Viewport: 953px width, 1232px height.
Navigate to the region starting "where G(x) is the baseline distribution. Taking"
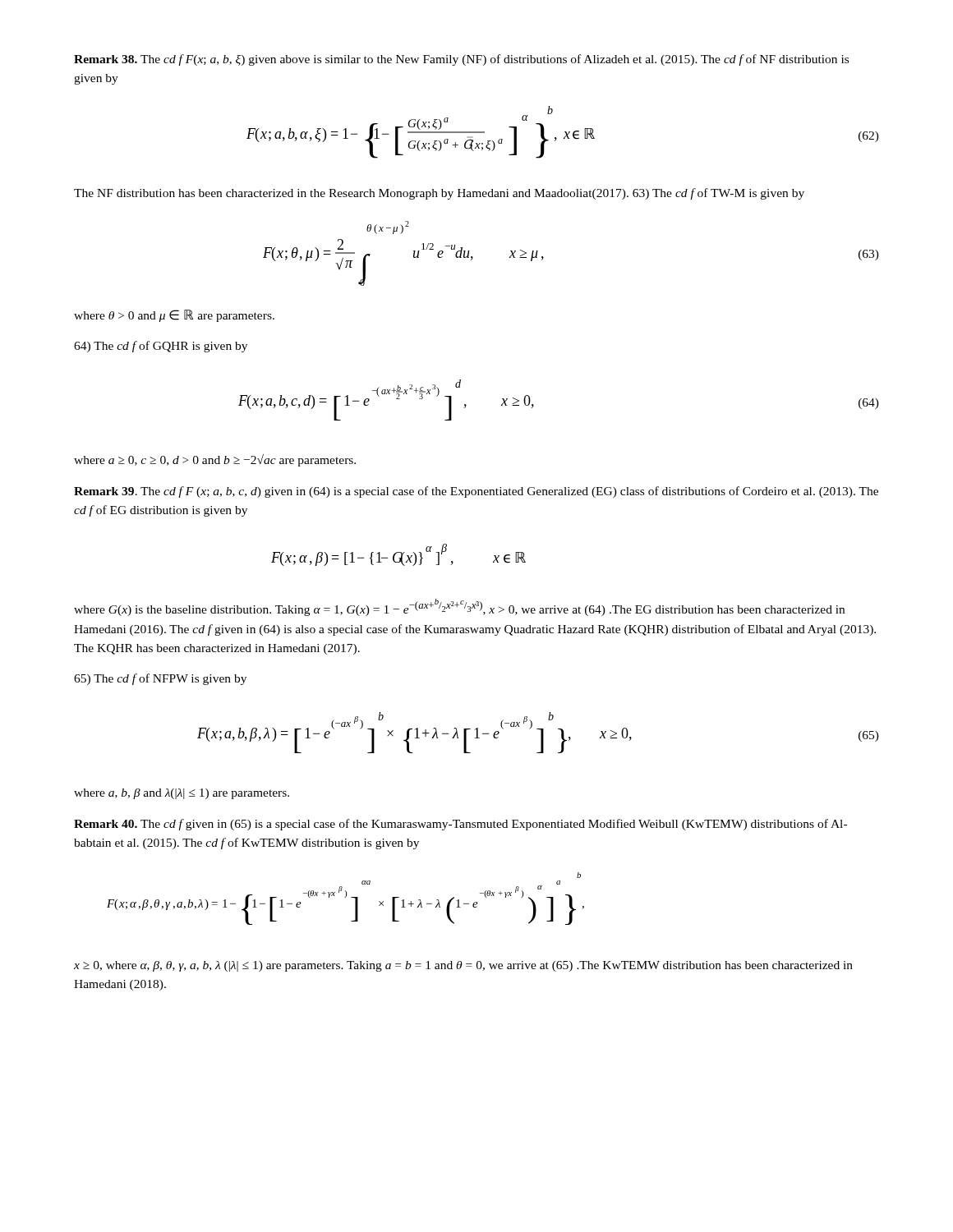click(x=475, y=625)
